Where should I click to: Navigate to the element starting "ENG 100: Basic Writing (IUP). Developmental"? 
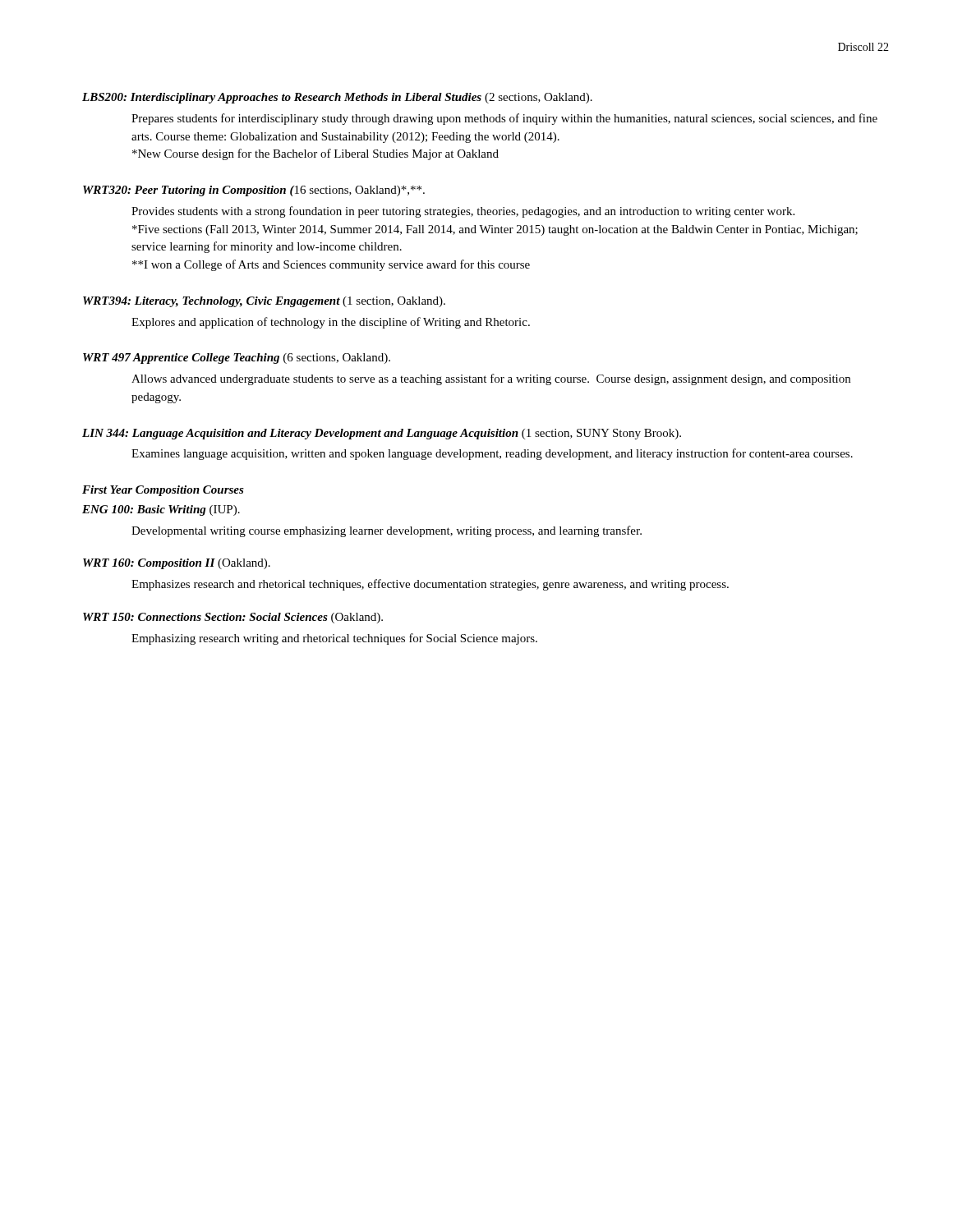[x=481, y=520]
